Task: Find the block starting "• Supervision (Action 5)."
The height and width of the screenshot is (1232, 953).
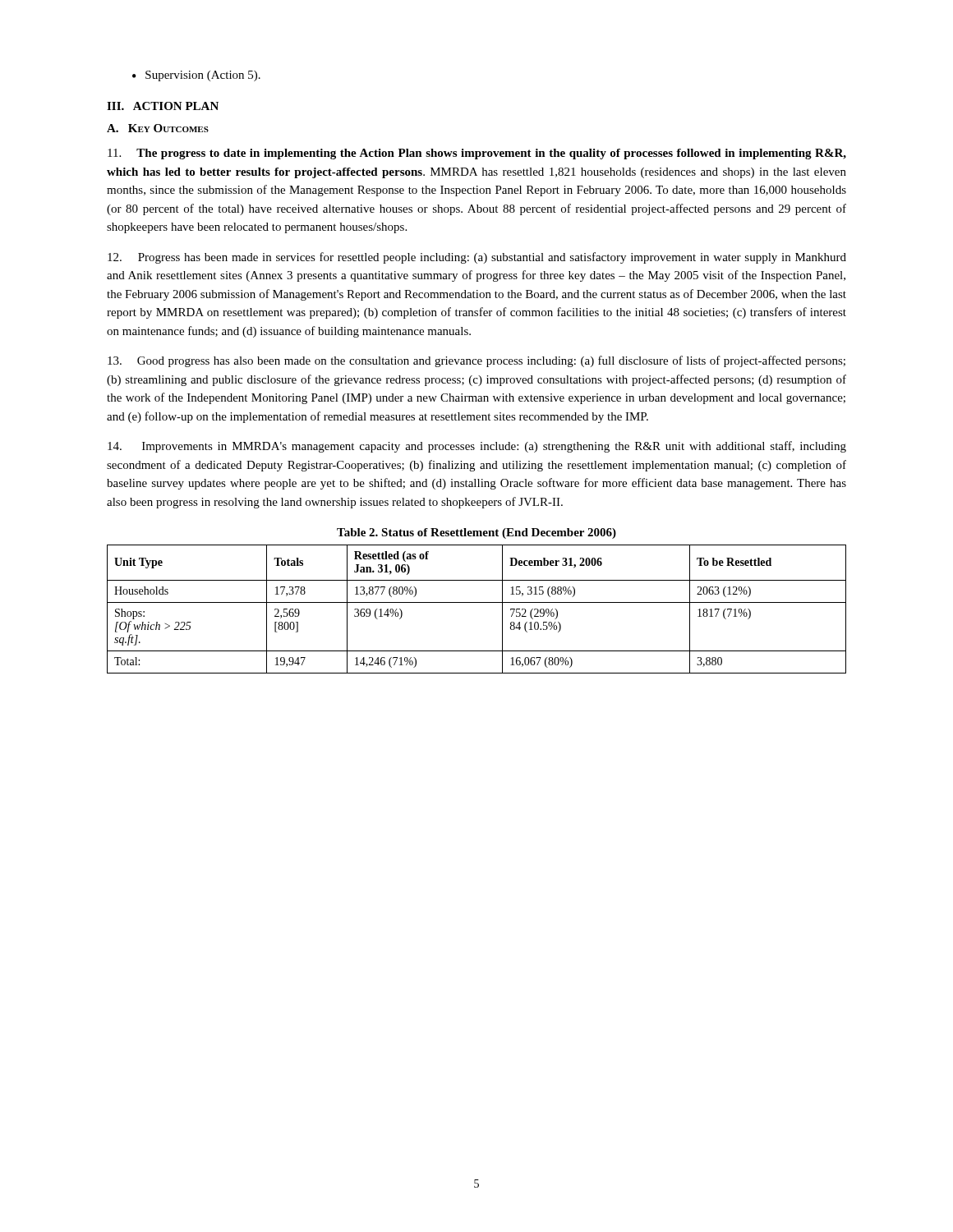Action: click(x=196, y=77)
